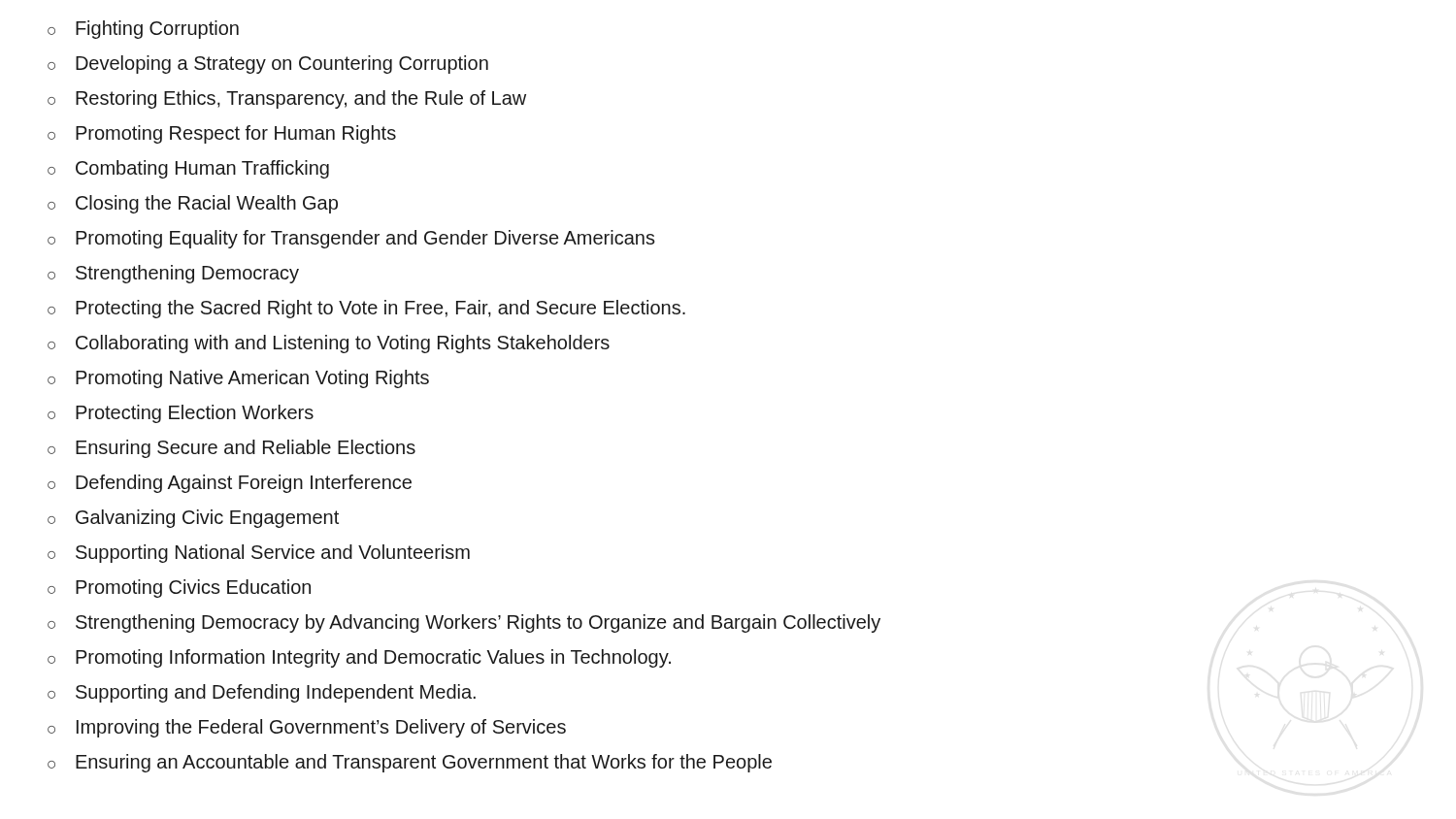Select the element starting "○ Improving the"
Image resolution: width=1456 pixels, height=819 pixels.
pos(306,728)
